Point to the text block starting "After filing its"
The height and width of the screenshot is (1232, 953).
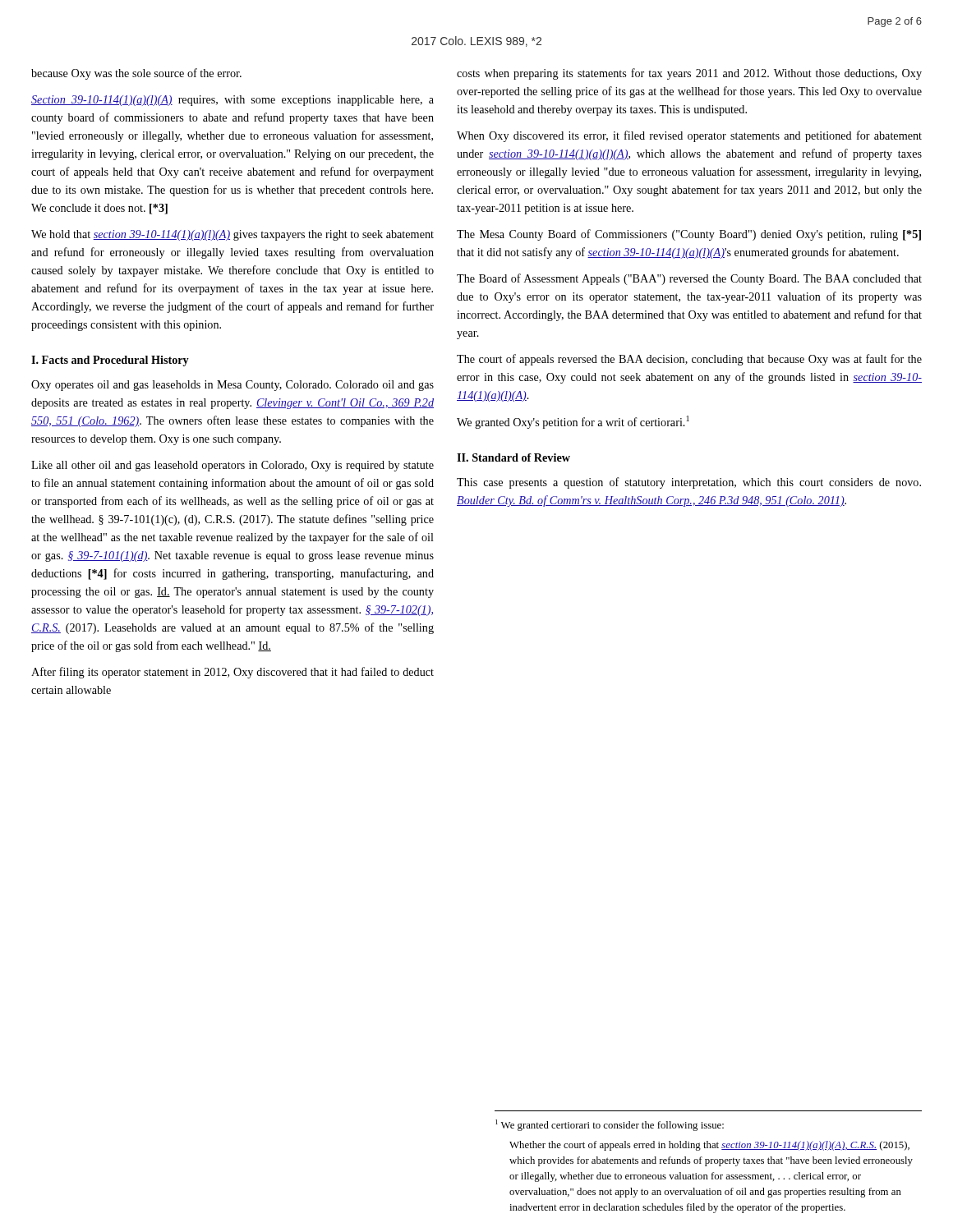point(233,681)
